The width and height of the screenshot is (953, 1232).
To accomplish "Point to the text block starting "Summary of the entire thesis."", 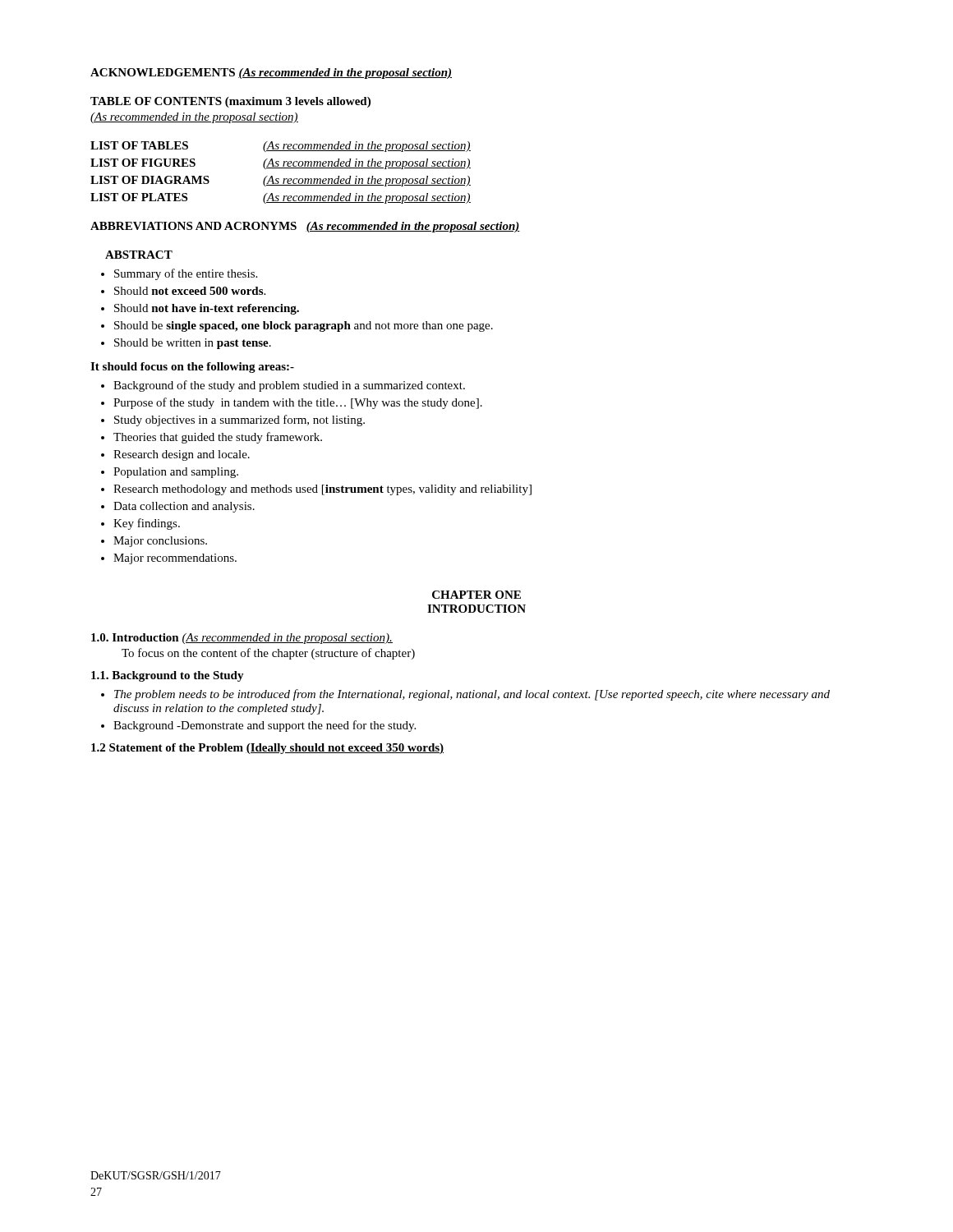I will click(186, 274).
